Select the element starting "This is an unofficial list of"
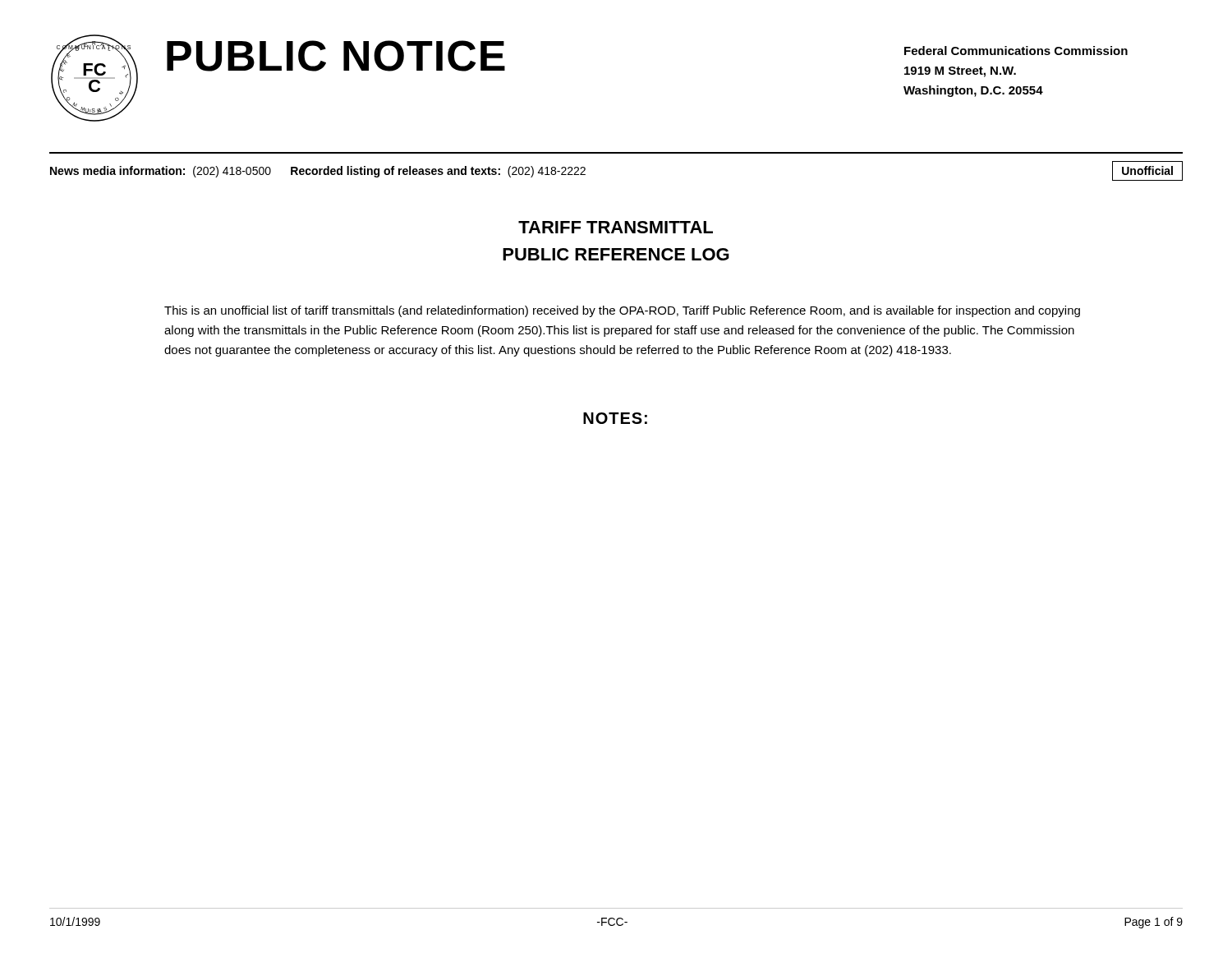This screenshot has height=953, width=1232. 622,330
